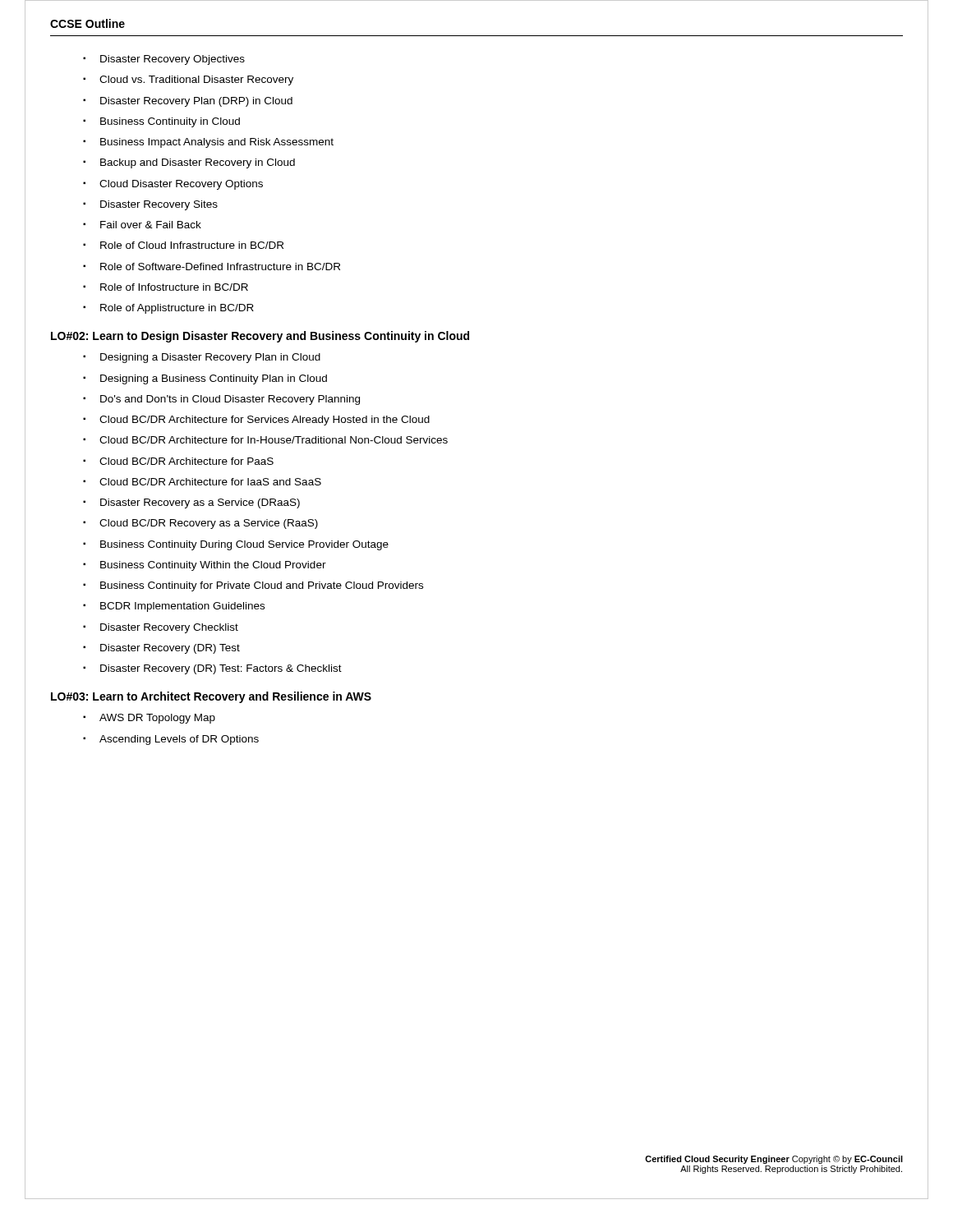Locate the text block starting "Disaster Recovery Checklist"
Image resolution: width=953 pixels, height=1232 pixels.
coord(161,628)
